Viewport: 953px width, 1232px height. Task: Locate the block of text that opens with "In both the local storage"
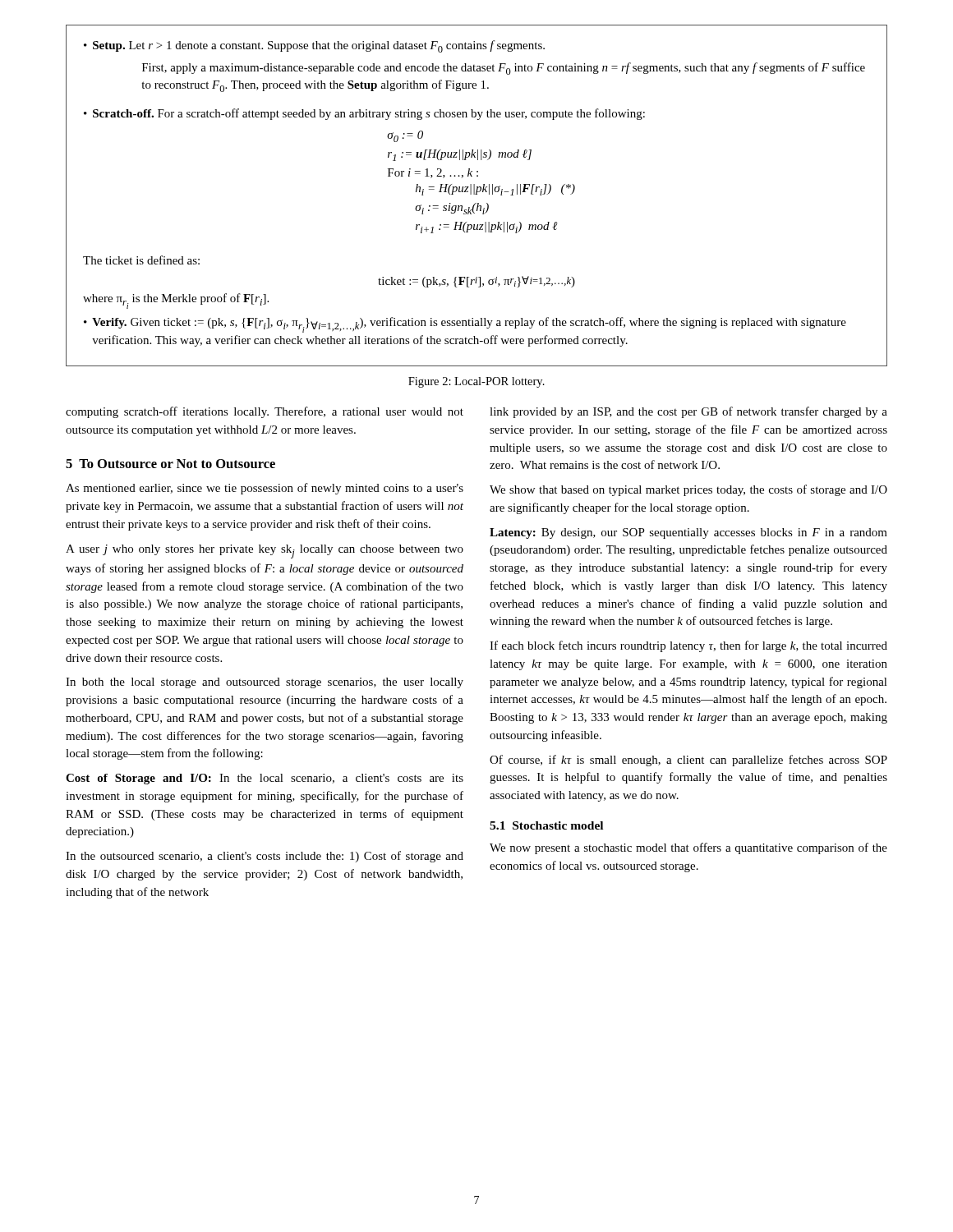click(265, 718)
